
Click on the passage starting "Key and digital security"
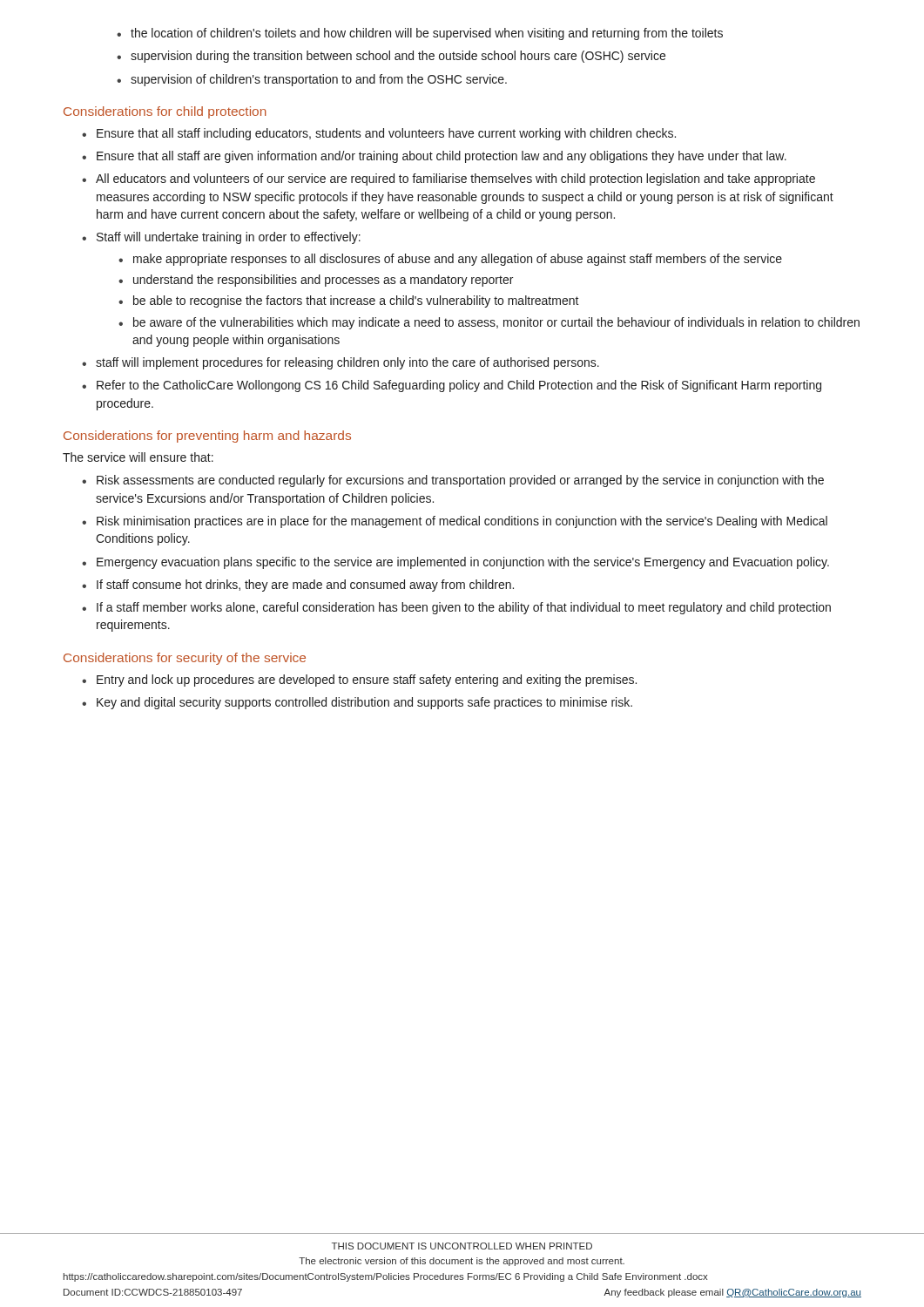[462, 702]
